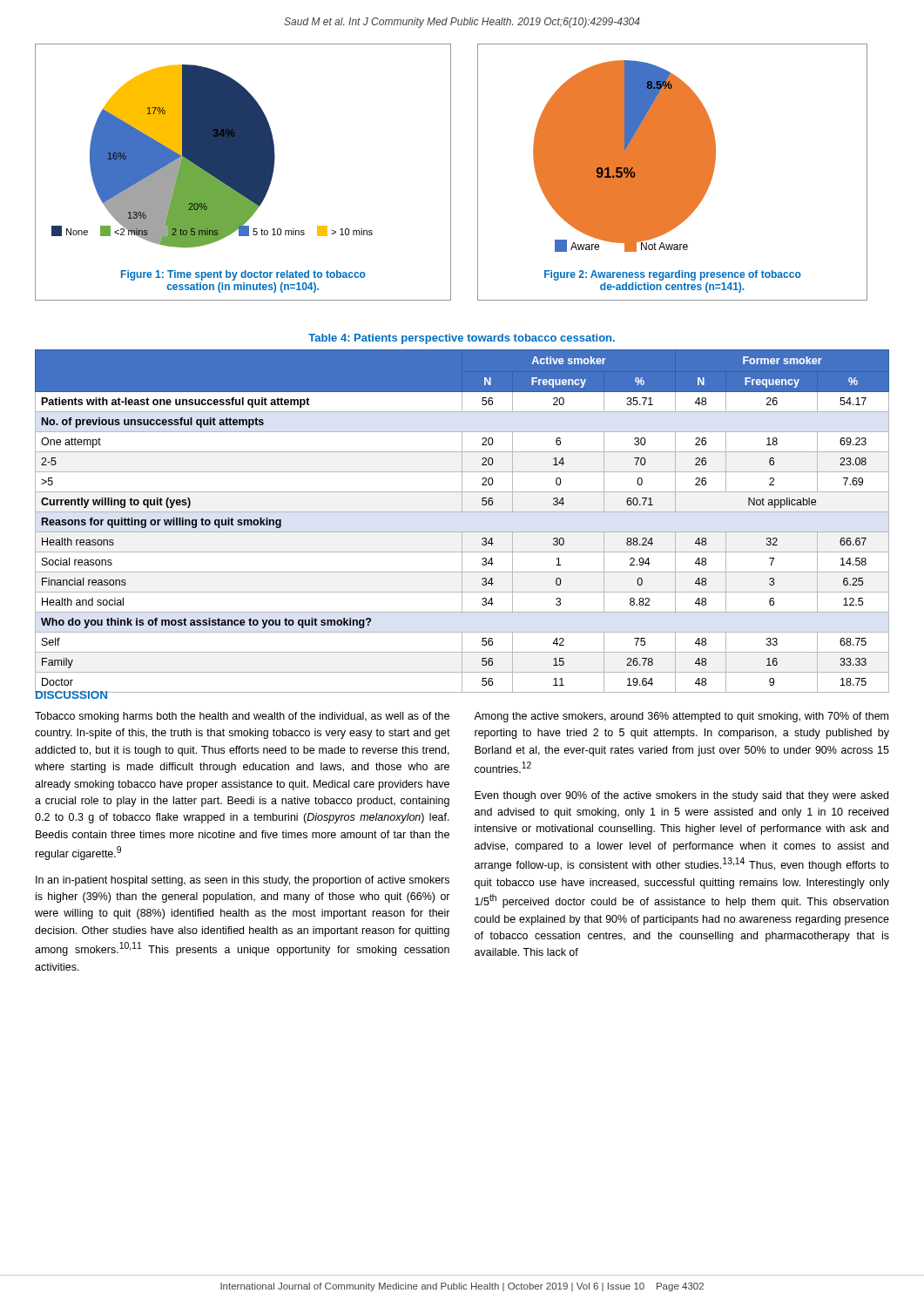Find the element starting "Table 4: Patients perspective towards tobacco"
Screen dimensions: 1307x924
point(462,338)
